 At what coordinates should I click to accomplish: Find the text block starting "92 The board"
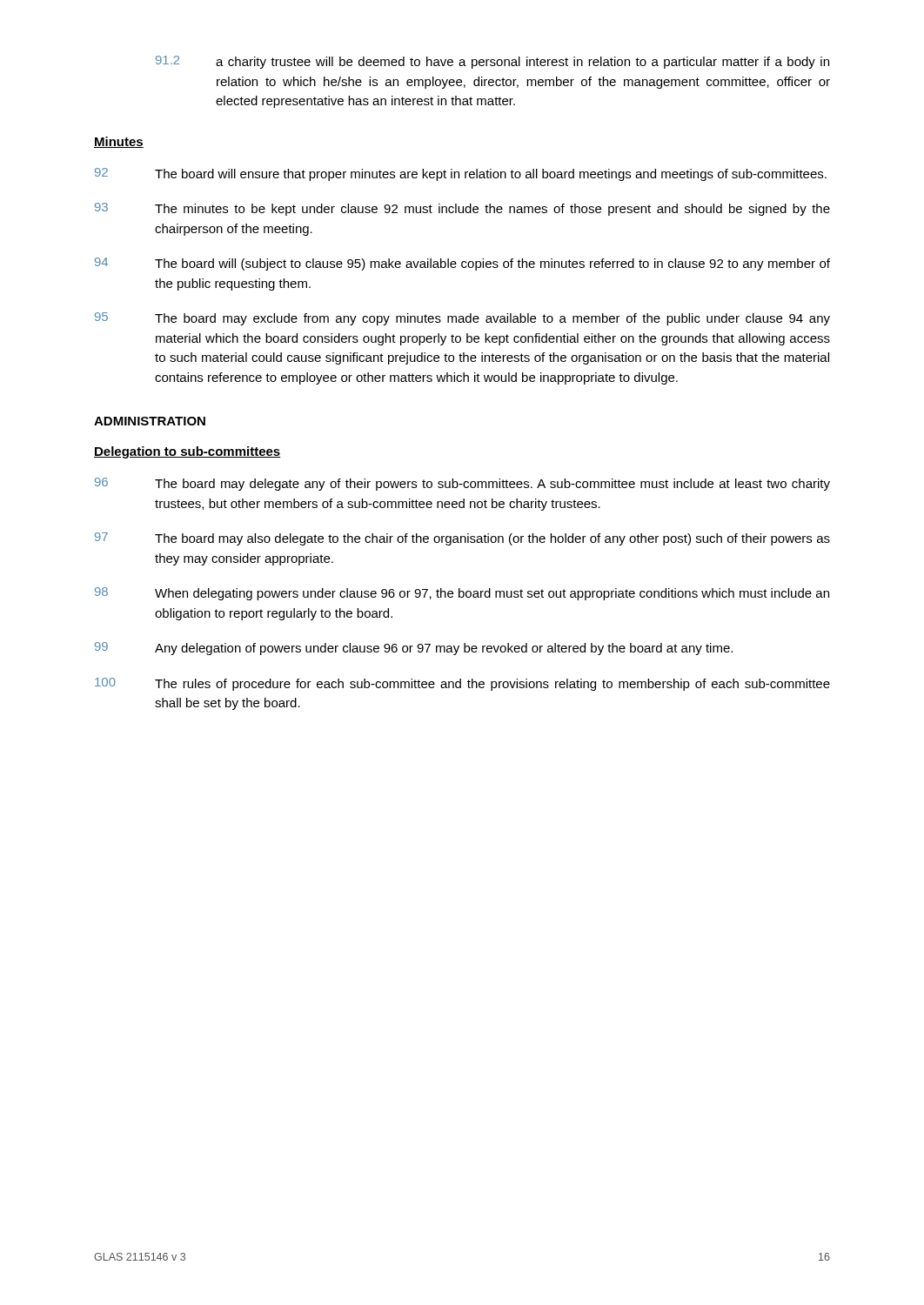coord(462,174)
